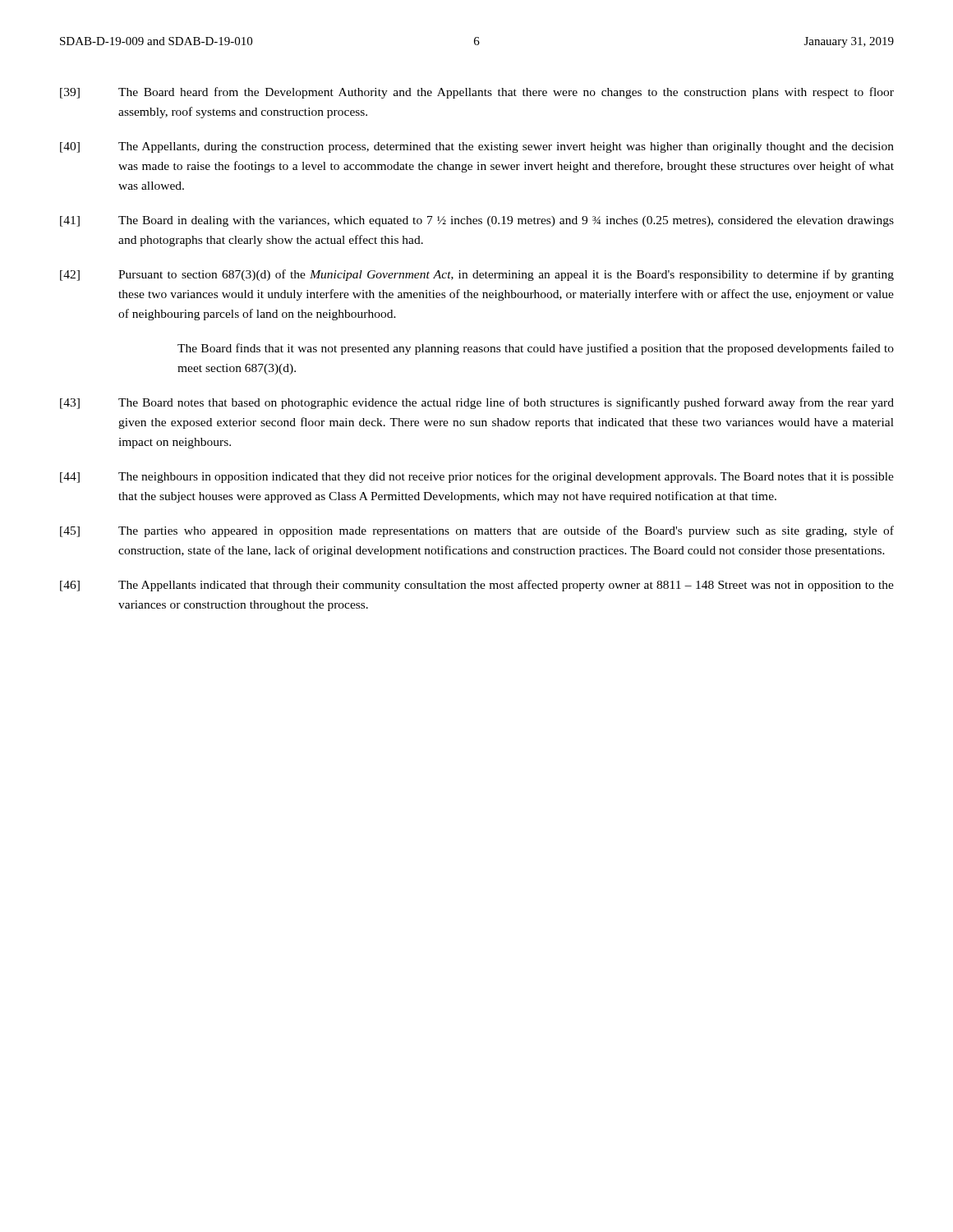
Task: Find the block on this page that starts "[43] The Board notes that based on"
Action: click(476, 422)
